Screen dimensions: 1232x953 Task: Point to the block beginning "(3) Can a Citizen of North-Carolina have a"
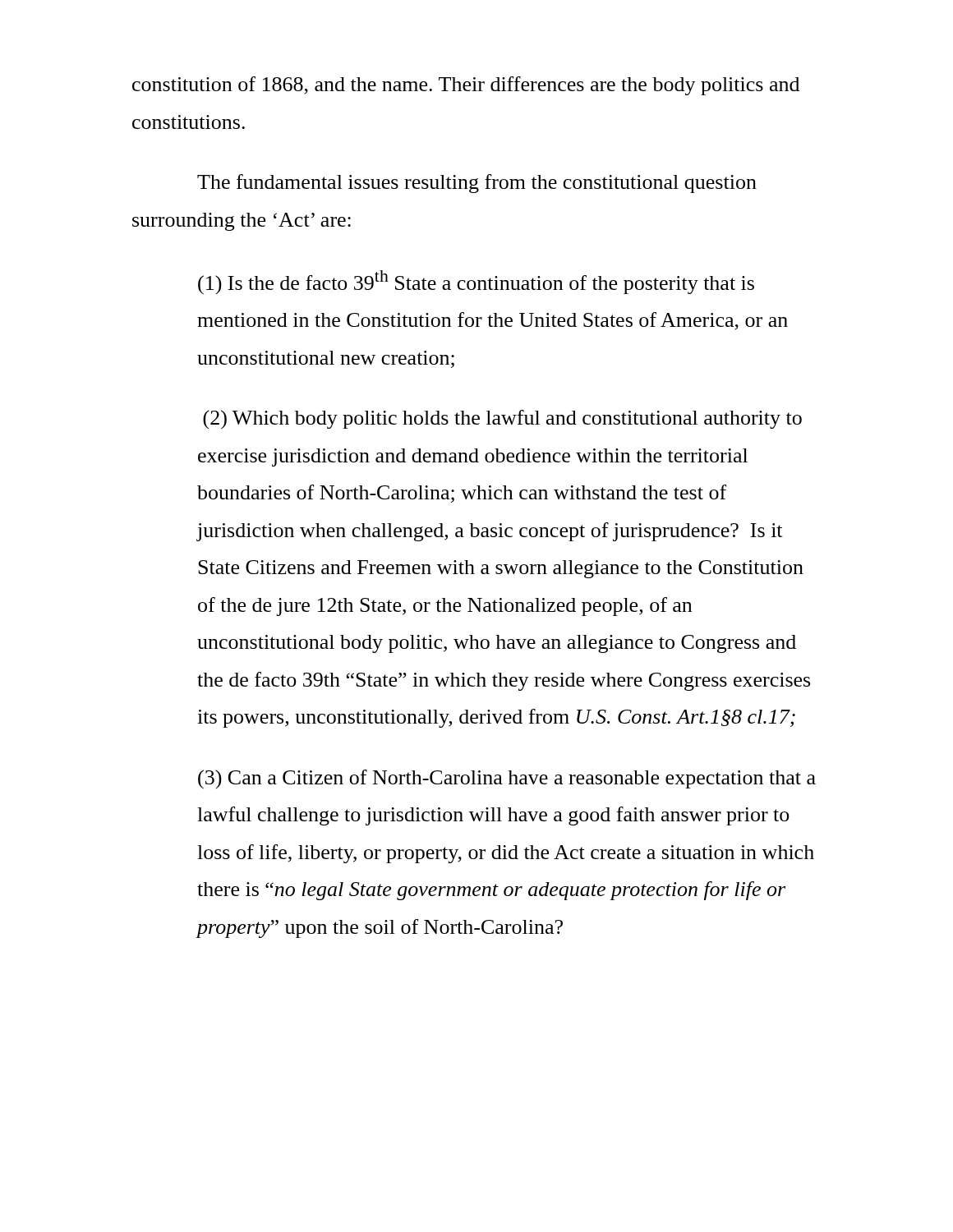(476, 852)
